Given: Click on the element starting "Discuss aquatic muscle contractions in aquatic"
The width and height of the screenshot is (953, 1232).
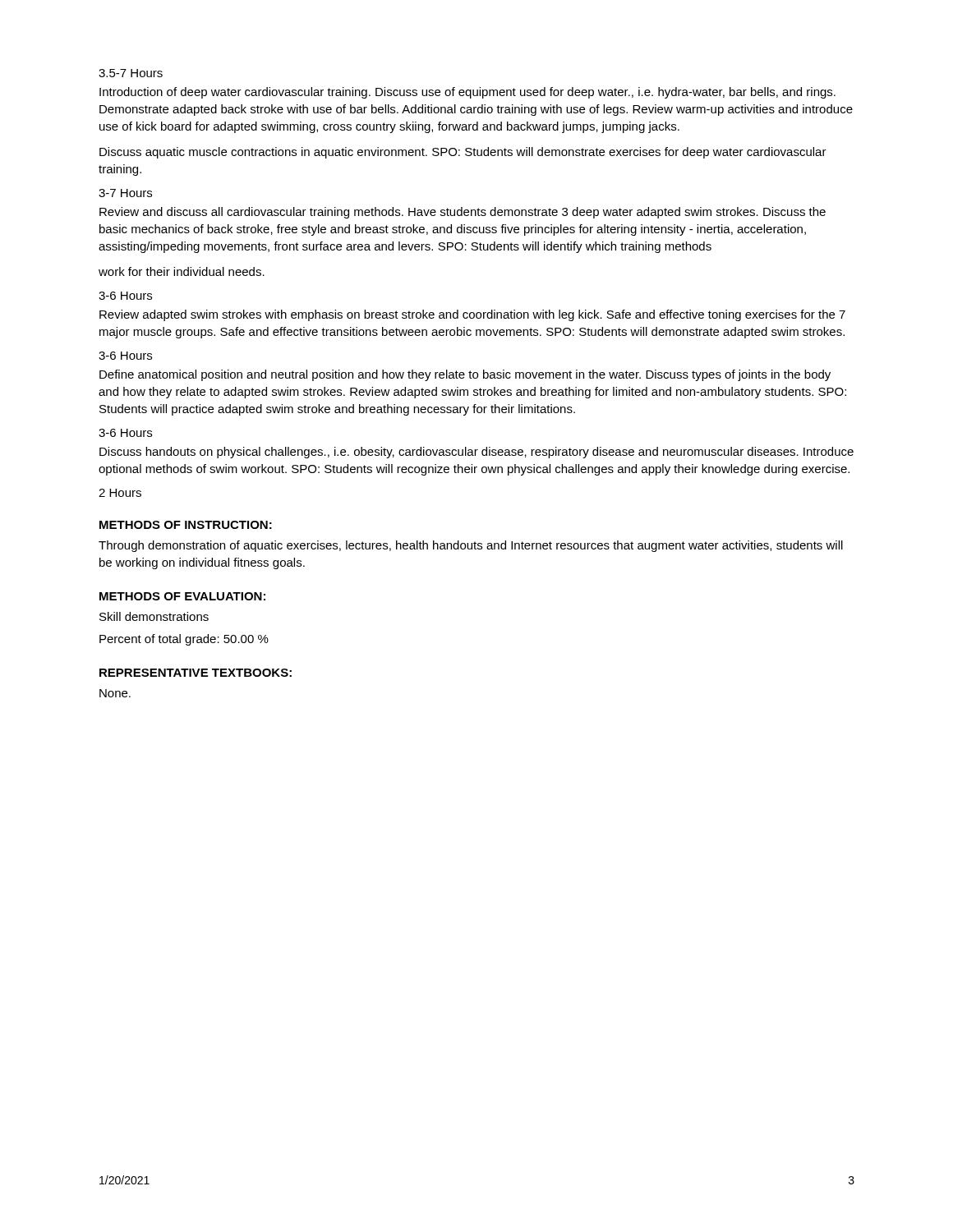Looking at the screenshot, I should tap(462, 160).
